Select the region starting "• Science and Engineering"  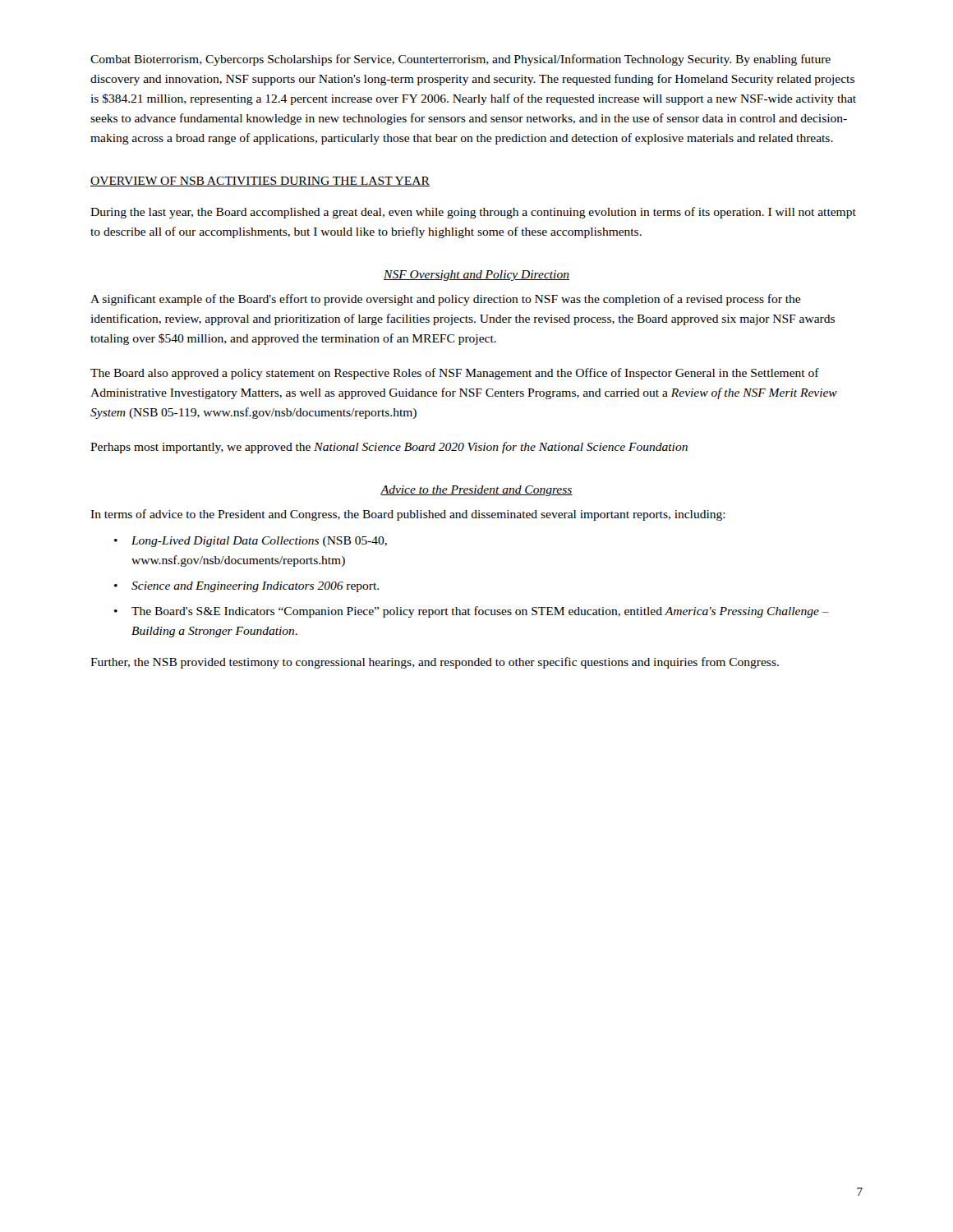pos(246,587)
